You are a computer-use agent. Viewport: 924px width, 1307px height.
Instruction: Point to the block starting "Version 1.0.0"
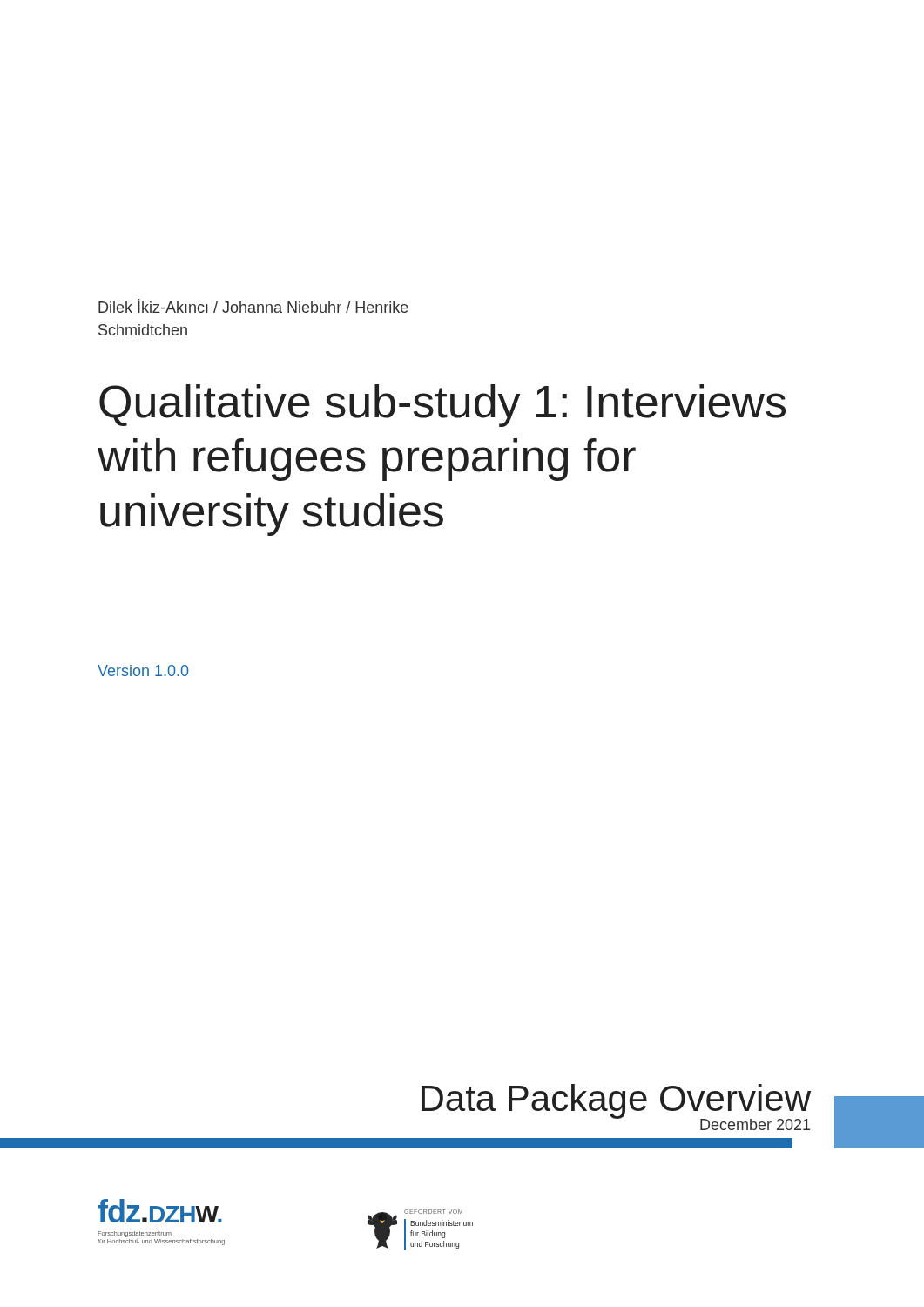point(143,671)
